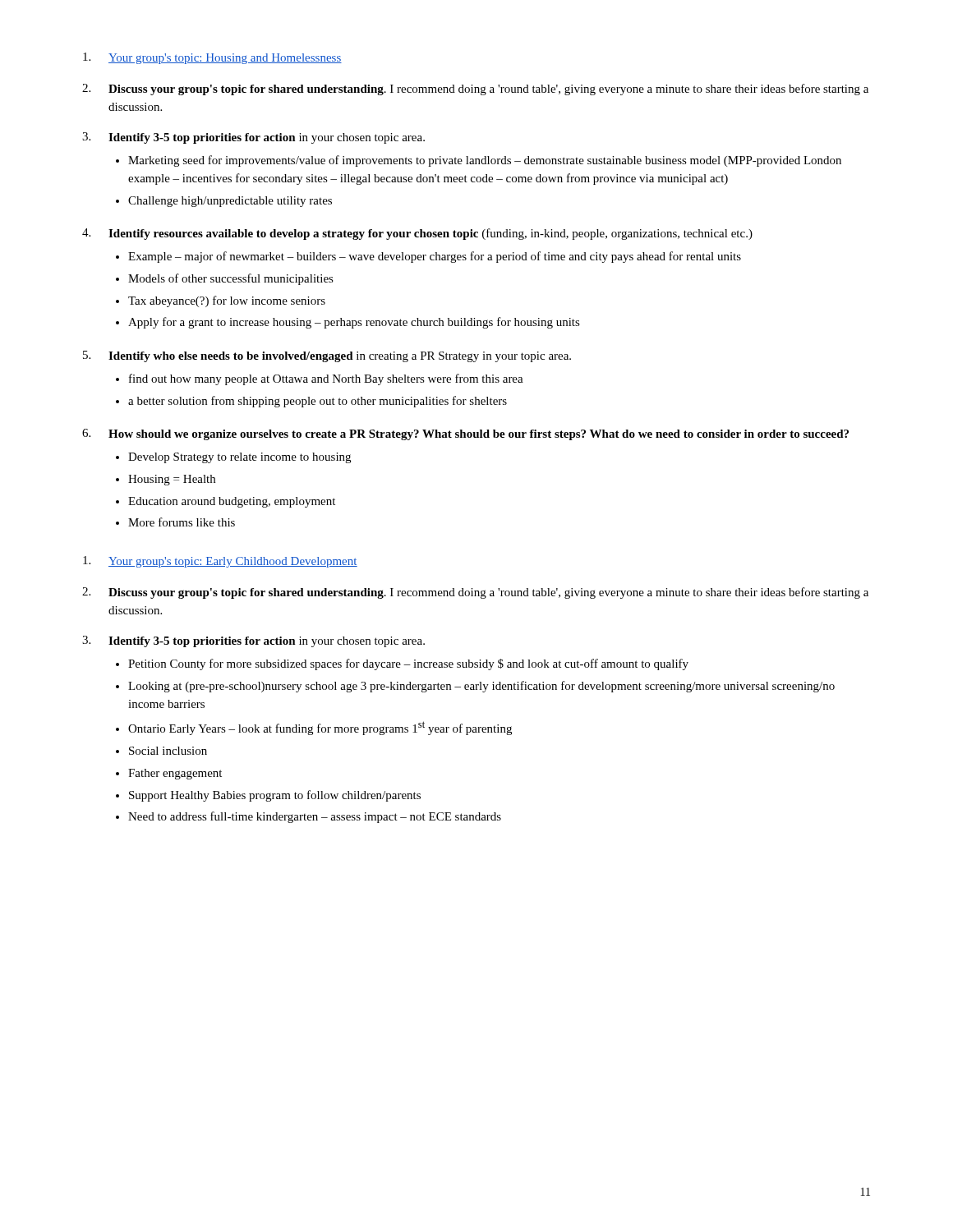Locate the list item with the text "More forums like this"
953x1232 pixels.
tap(182, 523)
